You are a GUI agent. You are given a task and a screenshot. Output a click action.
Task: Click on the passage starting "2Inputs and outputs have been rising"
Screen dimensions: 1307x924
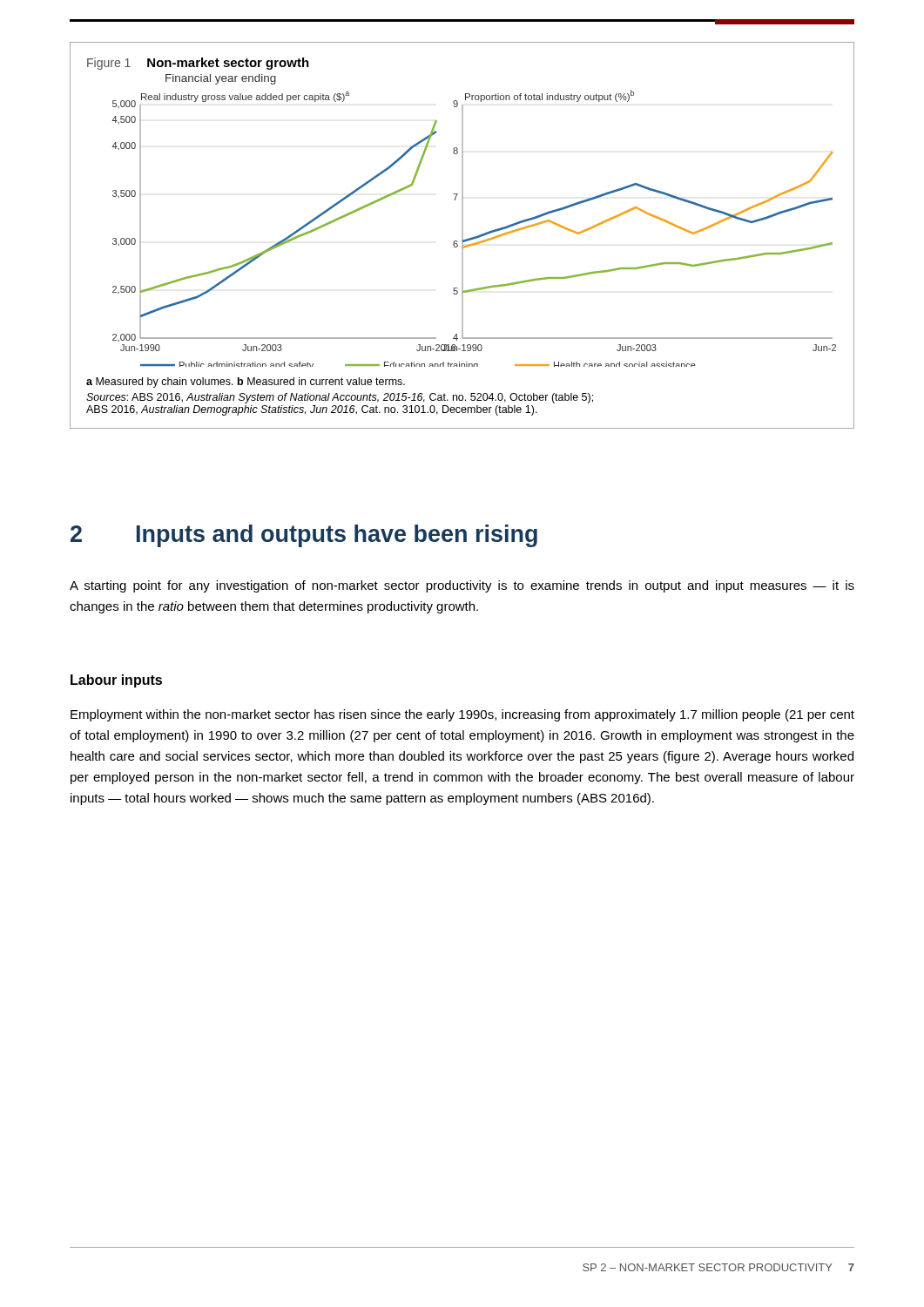[304, 534]
